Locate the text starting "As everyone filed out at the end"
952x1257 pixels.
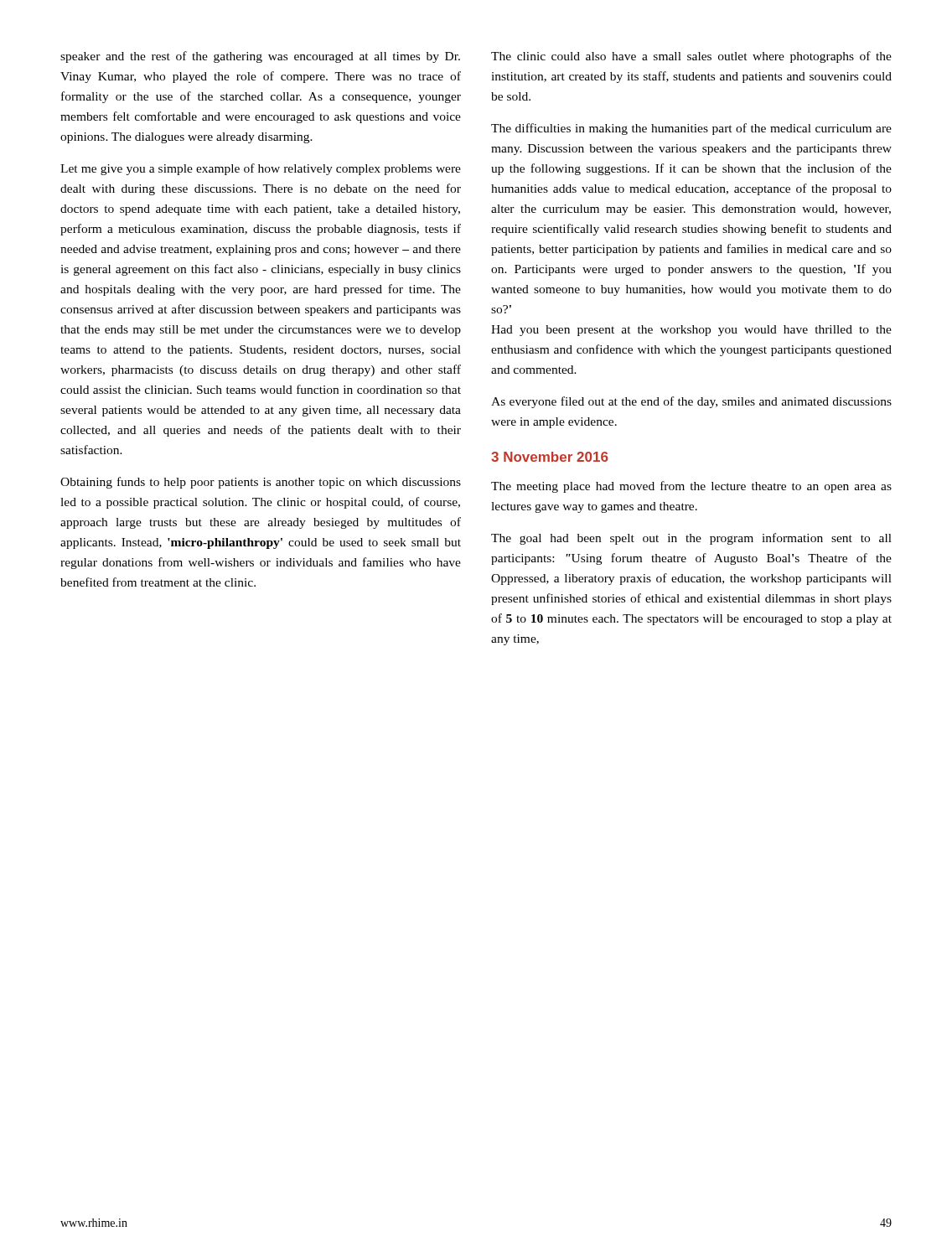(x=691, y=412)
